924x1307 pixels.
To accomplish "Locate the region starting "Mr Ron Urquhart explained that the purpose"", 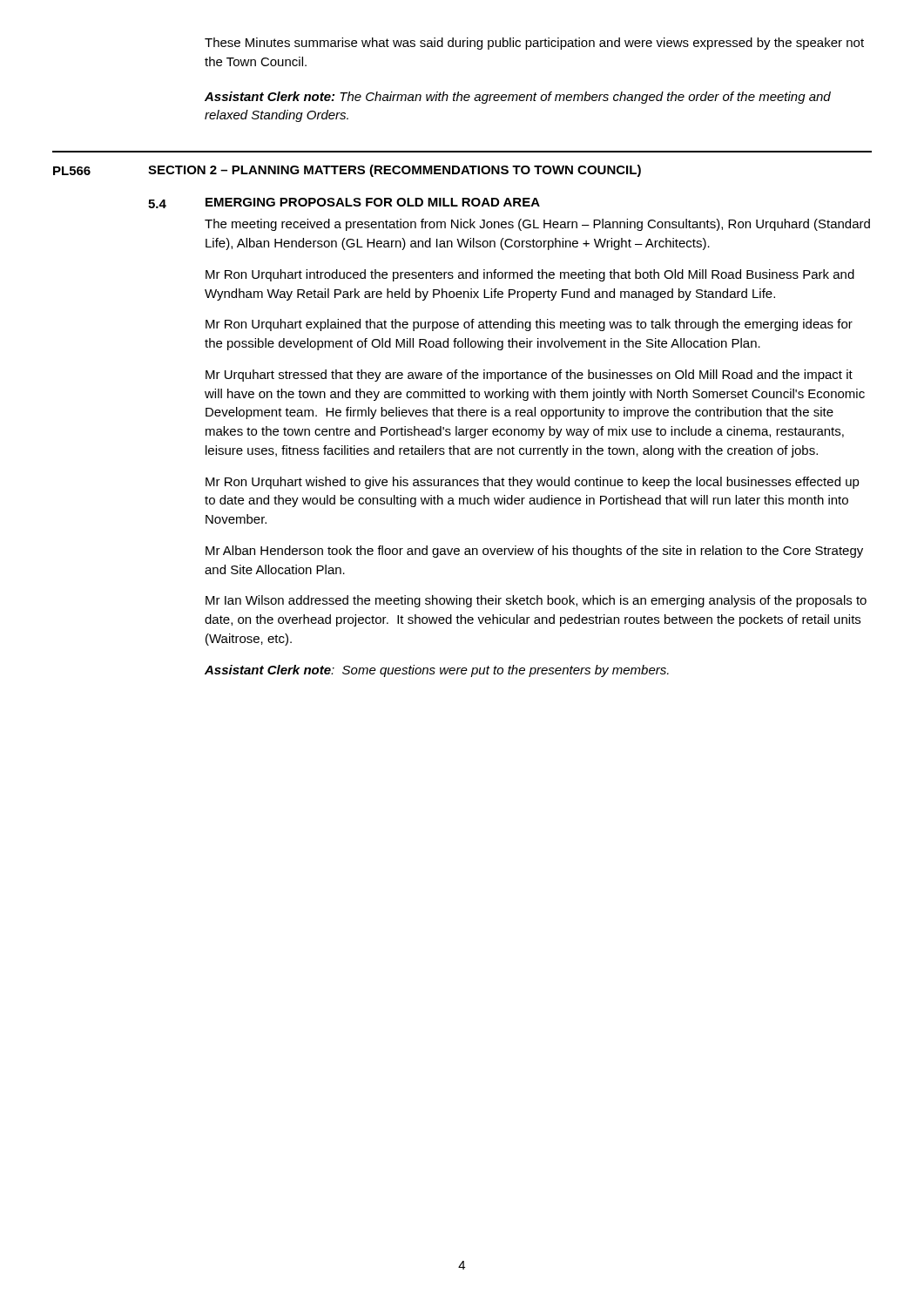I will (529, 333).
